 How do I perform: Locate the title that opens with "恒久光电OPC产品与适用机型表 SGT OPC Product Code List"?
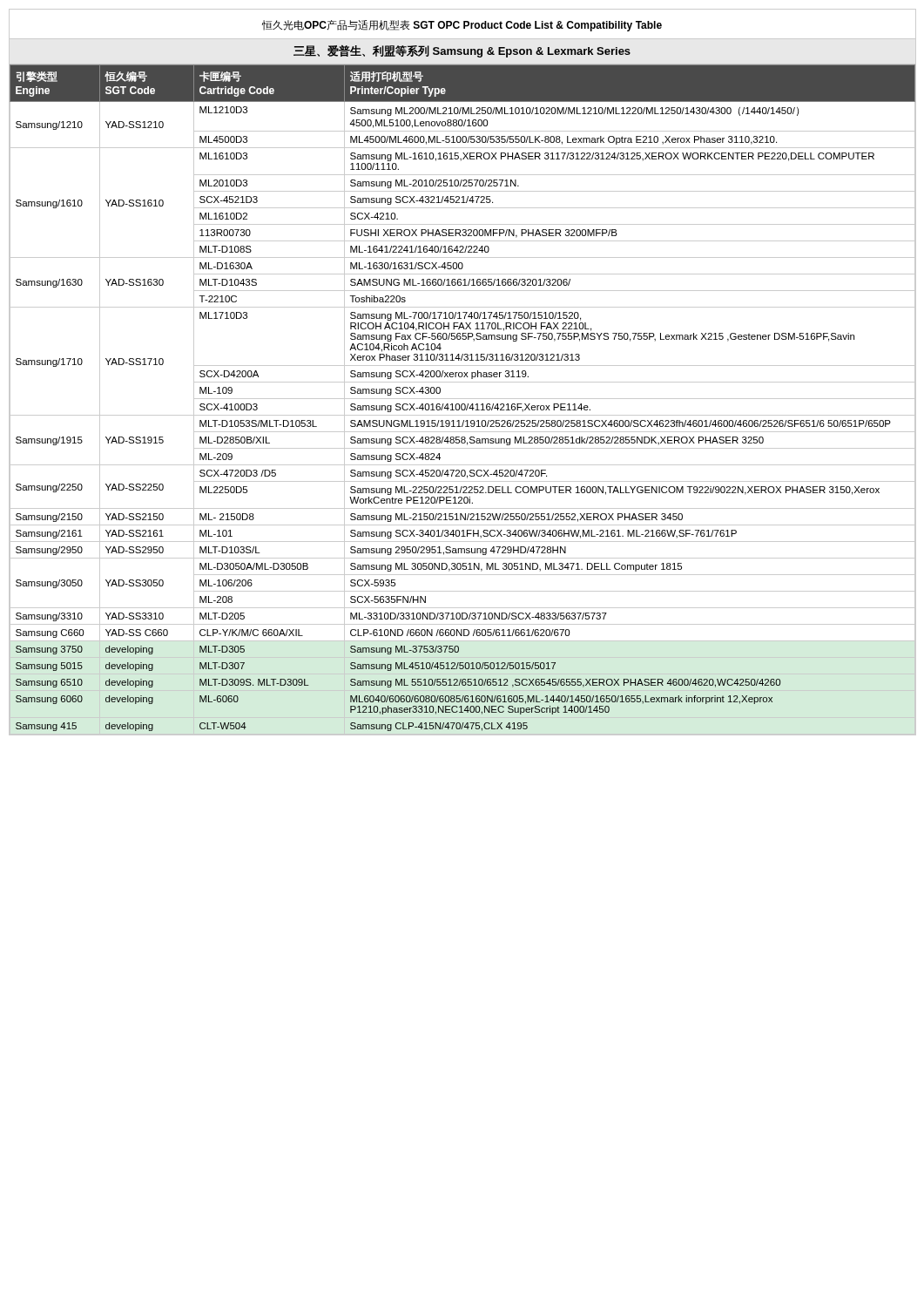pos(462,25)
